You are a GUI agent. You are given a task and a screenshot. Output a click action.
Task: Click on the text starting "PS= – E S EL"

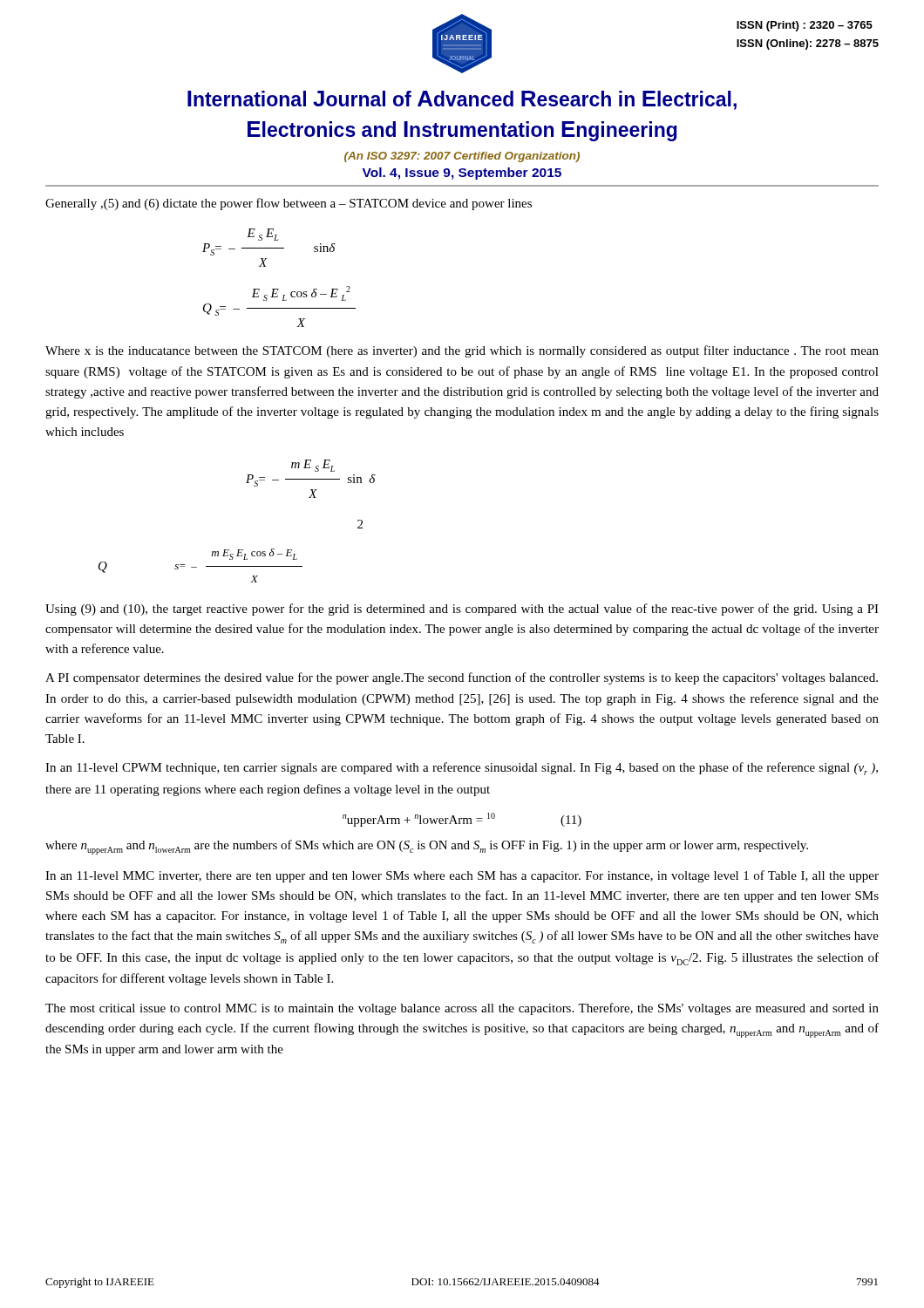point(263,235)
